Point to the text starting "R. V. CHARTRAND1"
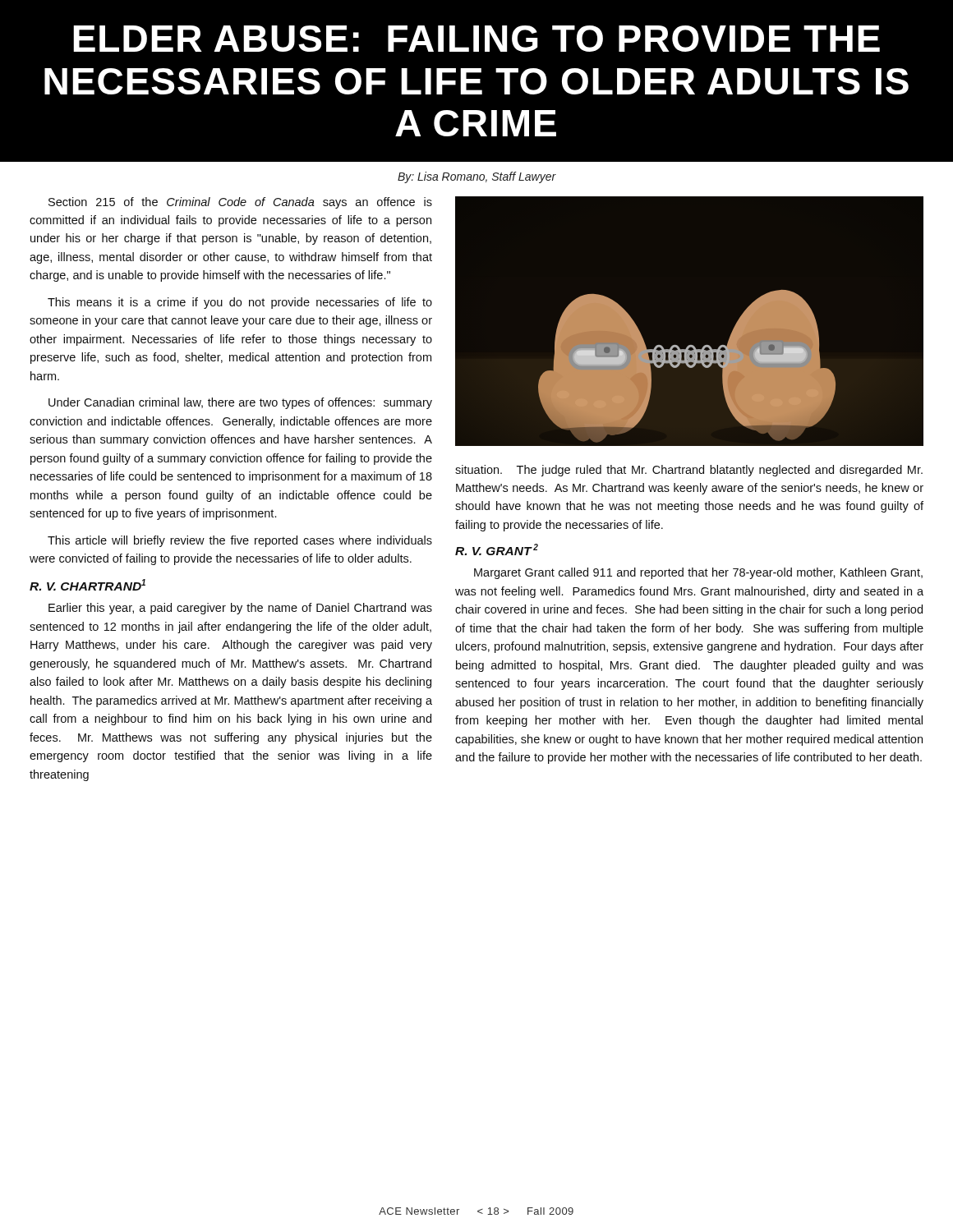 point(88,586)
